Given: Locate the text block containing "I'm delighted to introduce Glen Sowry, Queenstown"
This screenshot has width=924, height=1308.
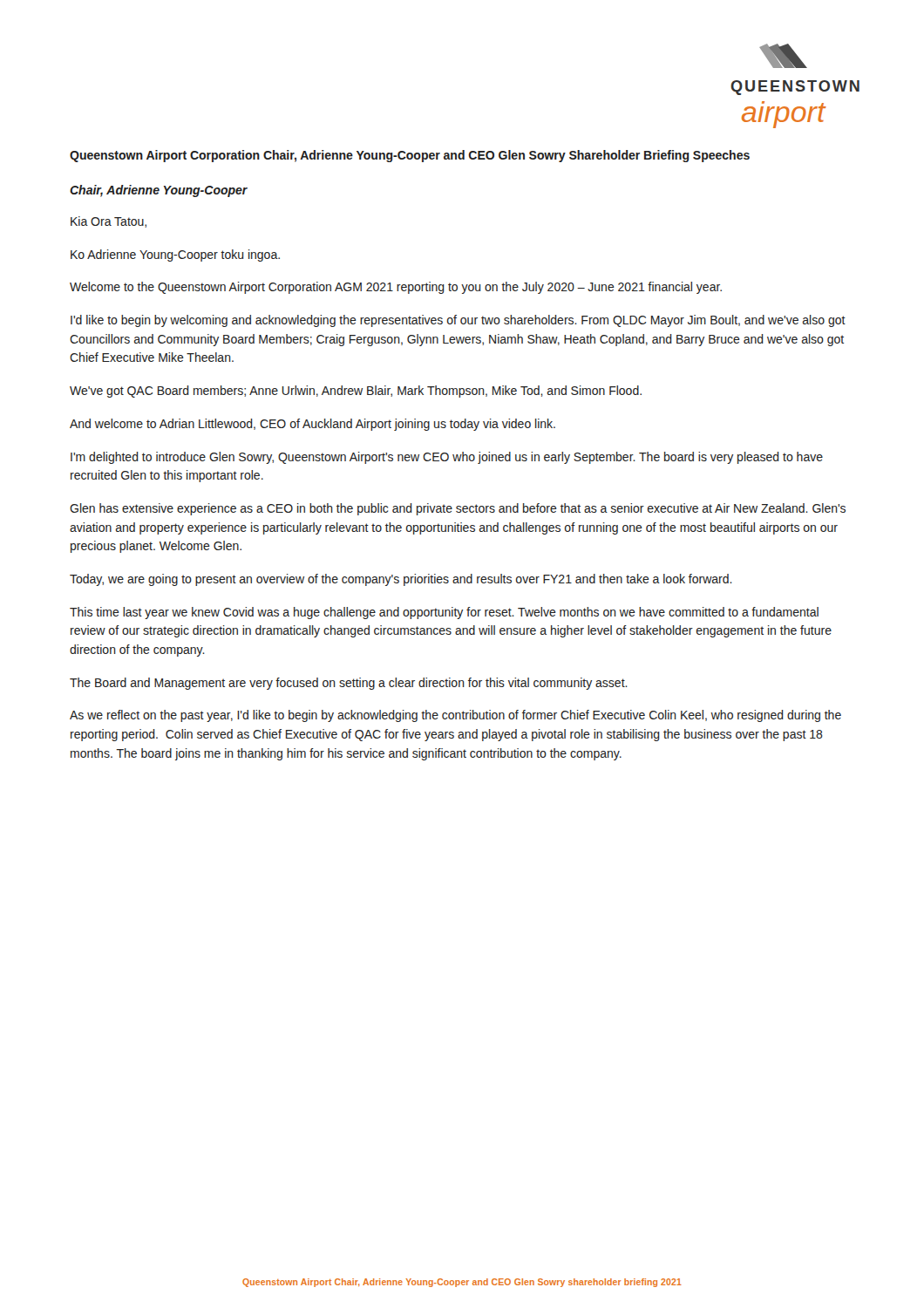Looking at the screenshot, I should pyautogui.click(x=446, y=466).
